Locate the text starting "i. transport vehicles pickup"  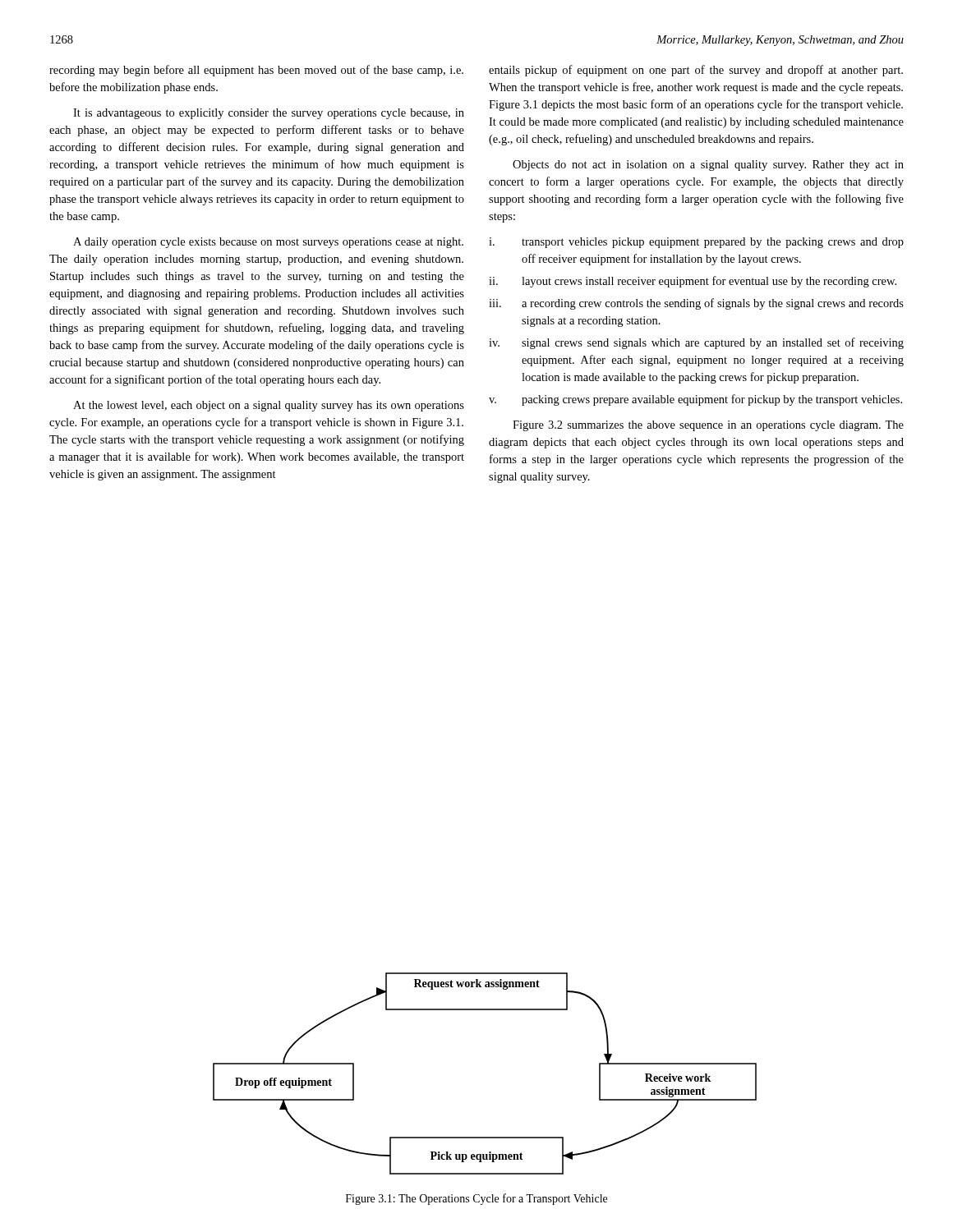tap(696, 251)
